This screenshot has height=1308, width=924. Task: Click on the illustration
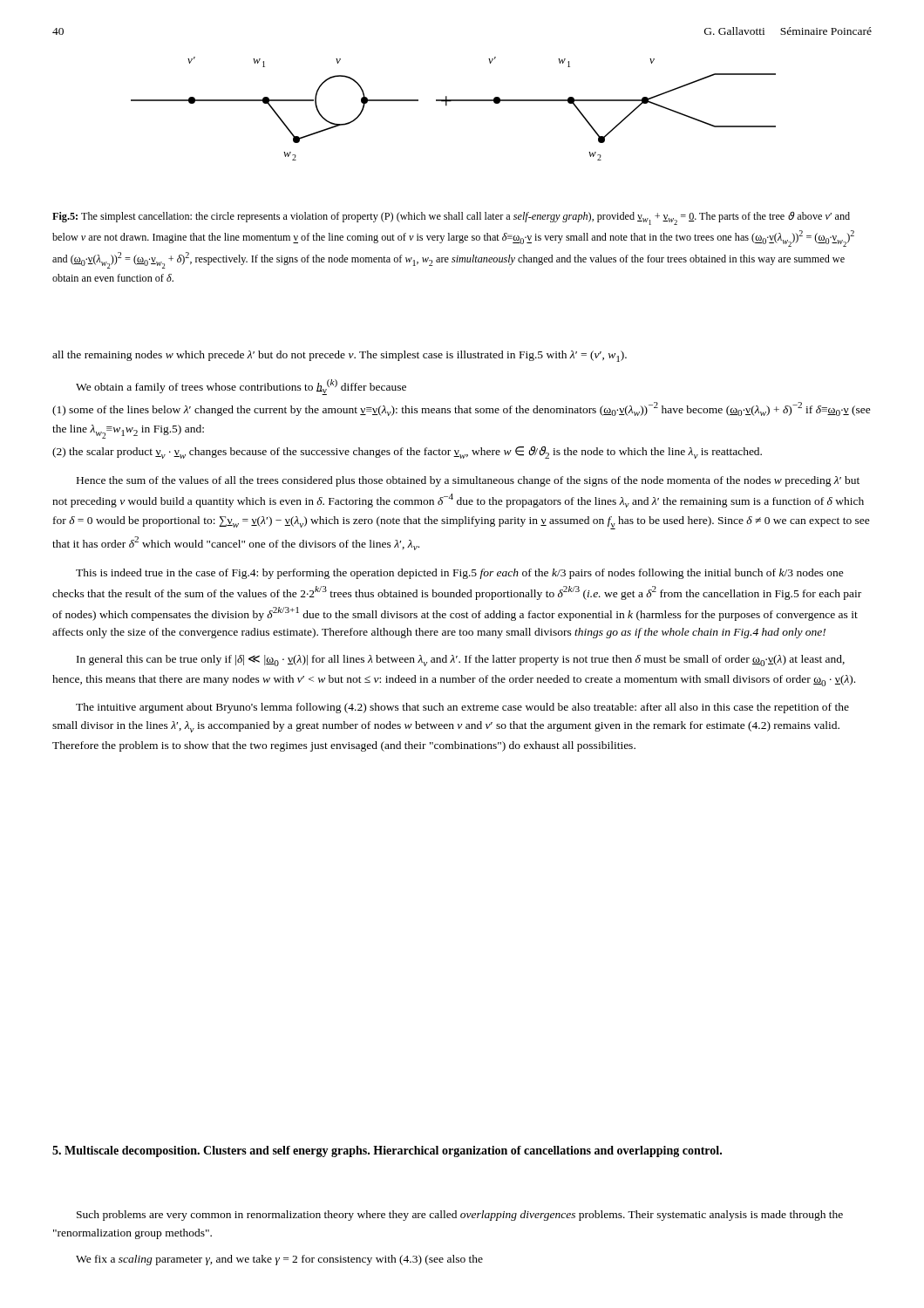click(x=462, y=124)
